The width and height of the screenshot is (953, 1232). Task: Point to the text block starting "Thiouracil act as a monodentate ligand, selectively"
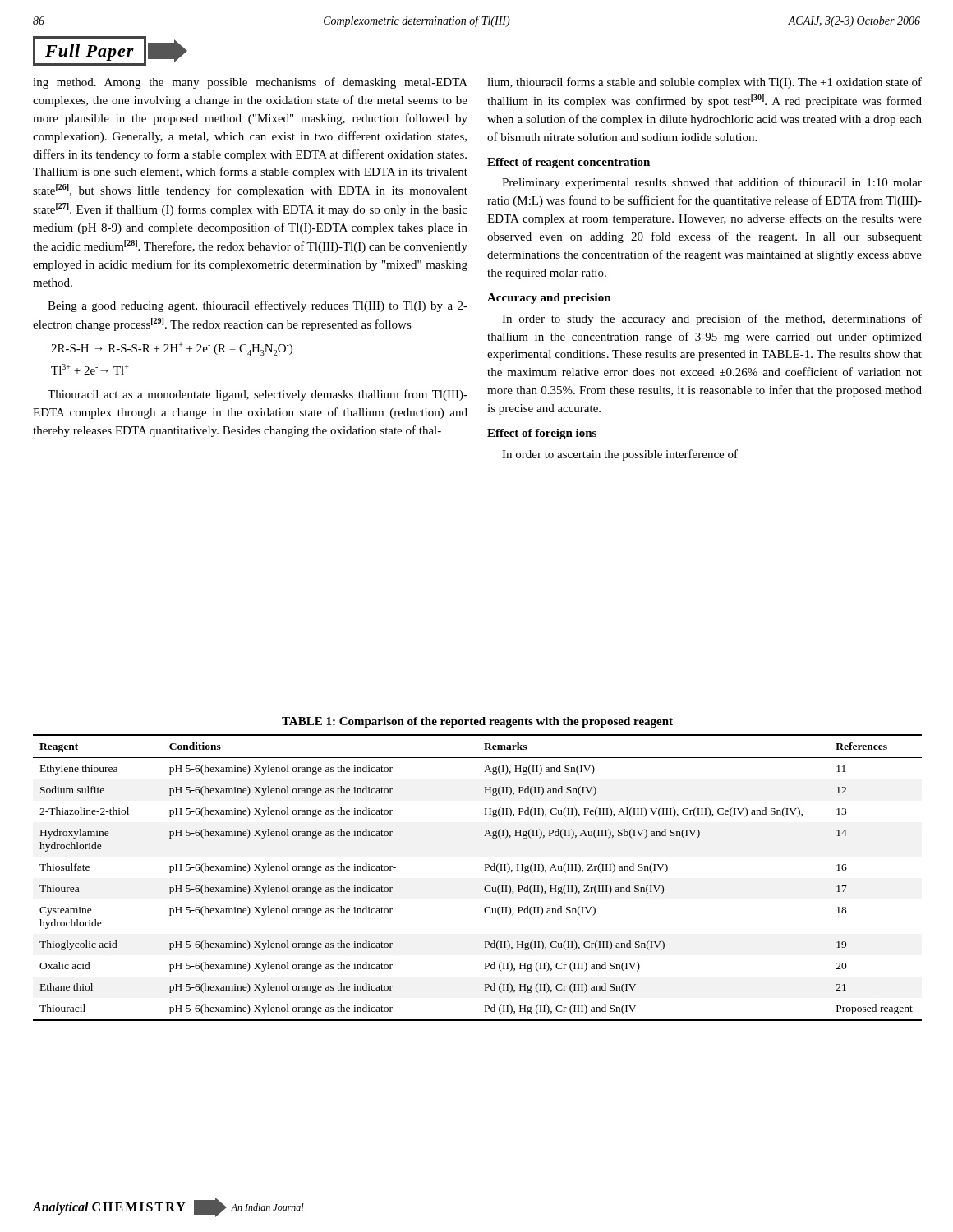coord(250,413)
